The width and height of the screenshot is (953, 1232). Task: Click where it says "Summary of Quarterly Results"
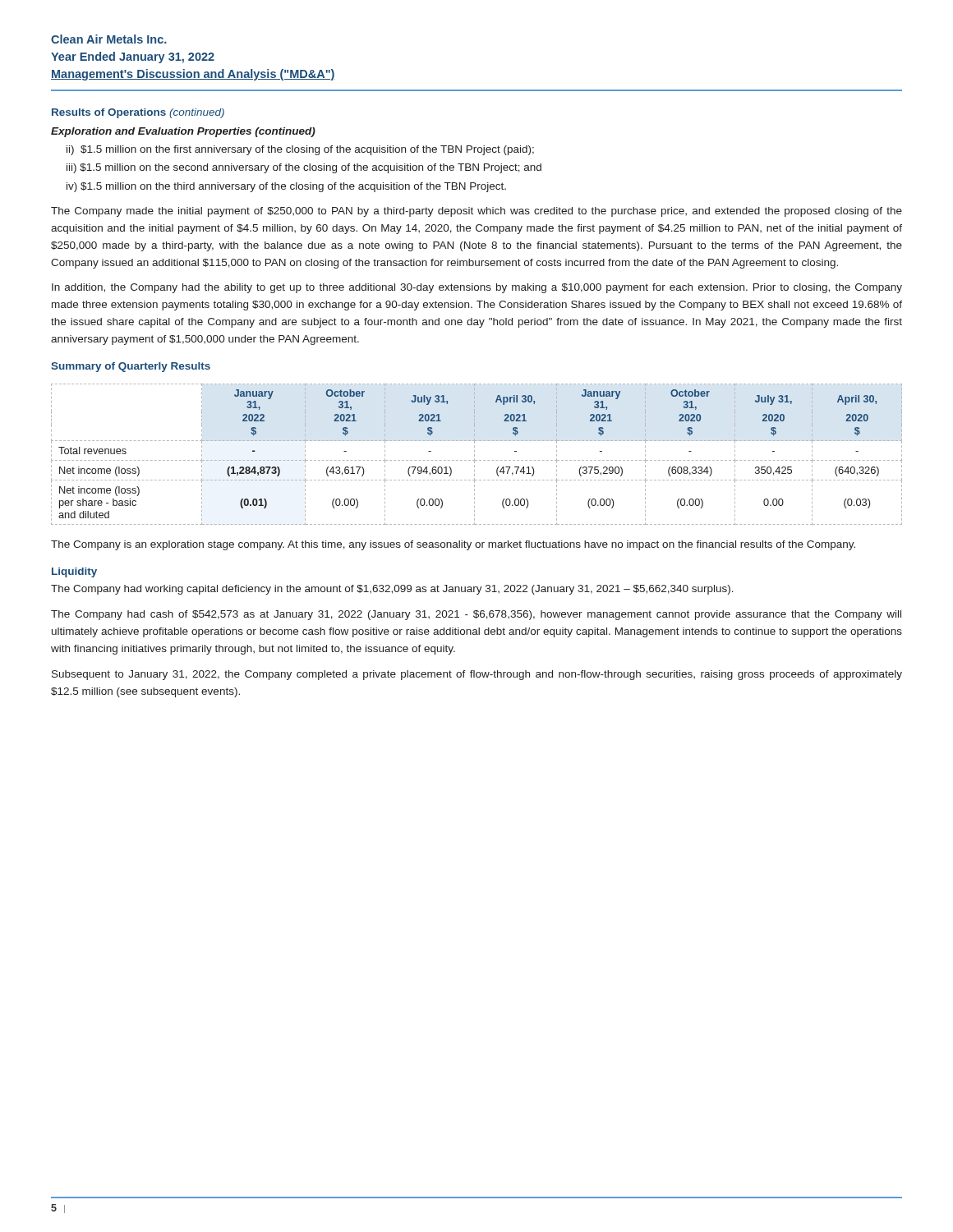pos(131,366)
